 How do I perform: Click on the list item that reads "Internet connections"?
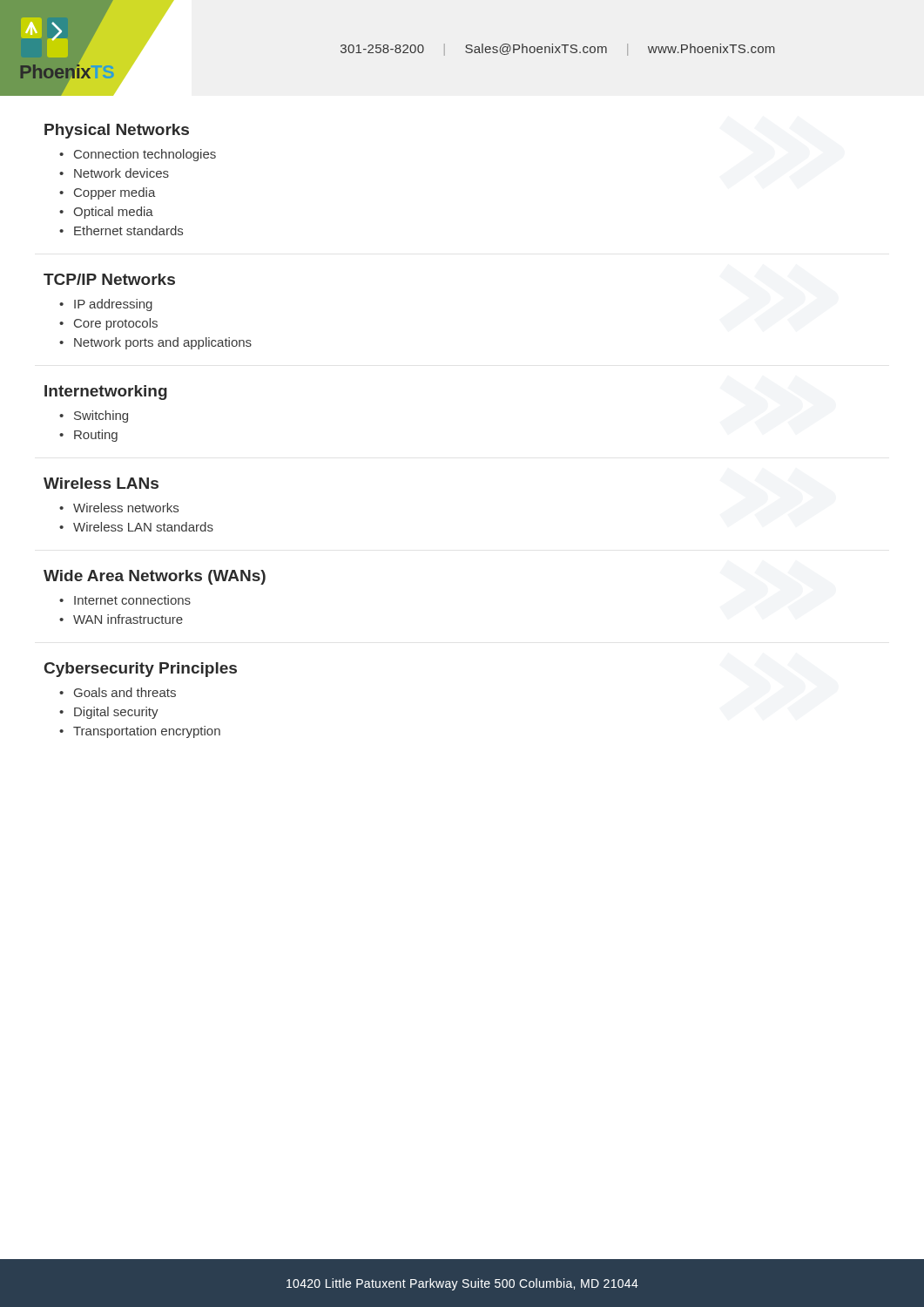[x=132, y=600]
